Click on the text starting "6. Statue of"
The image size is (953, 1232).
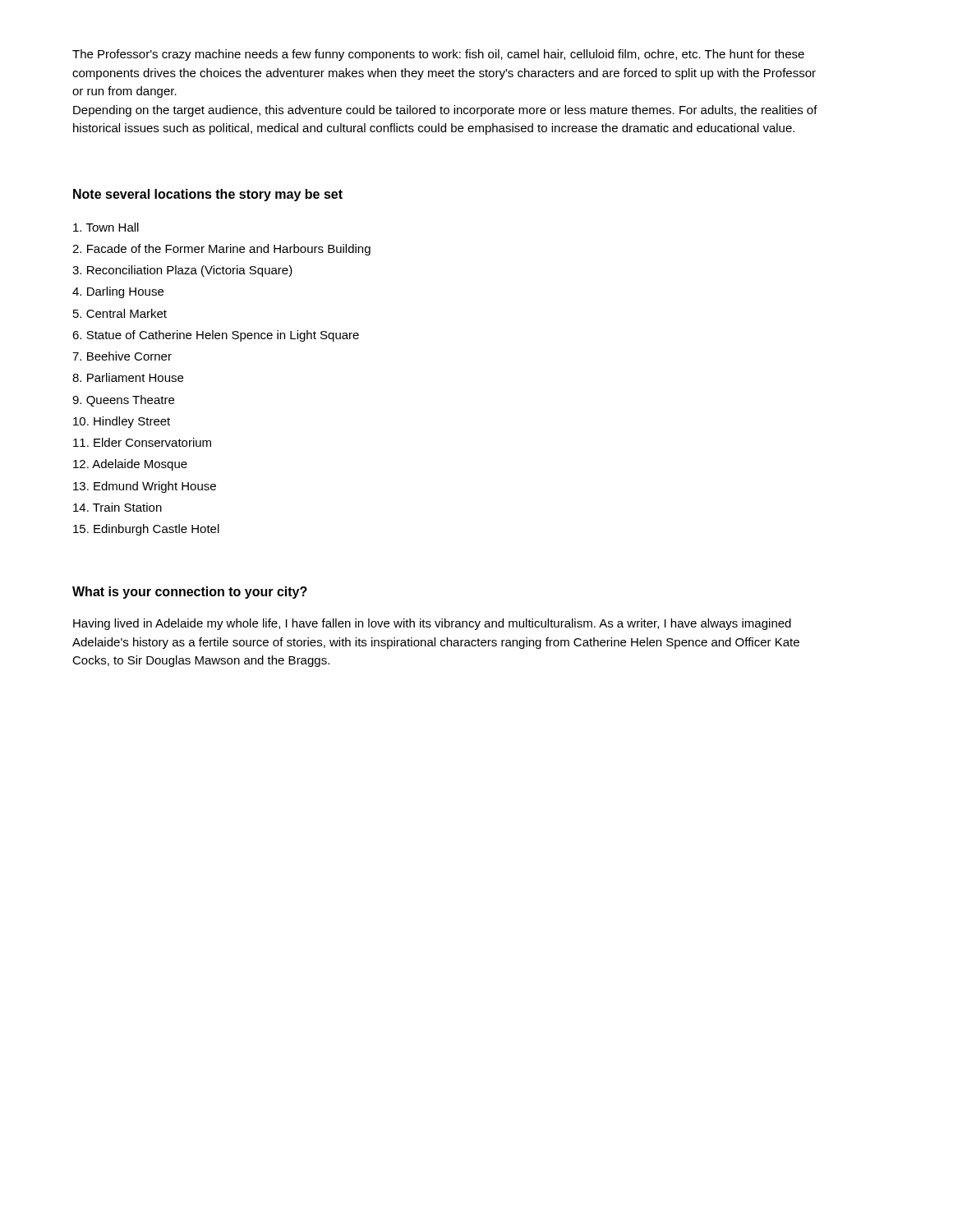point(216,334)
